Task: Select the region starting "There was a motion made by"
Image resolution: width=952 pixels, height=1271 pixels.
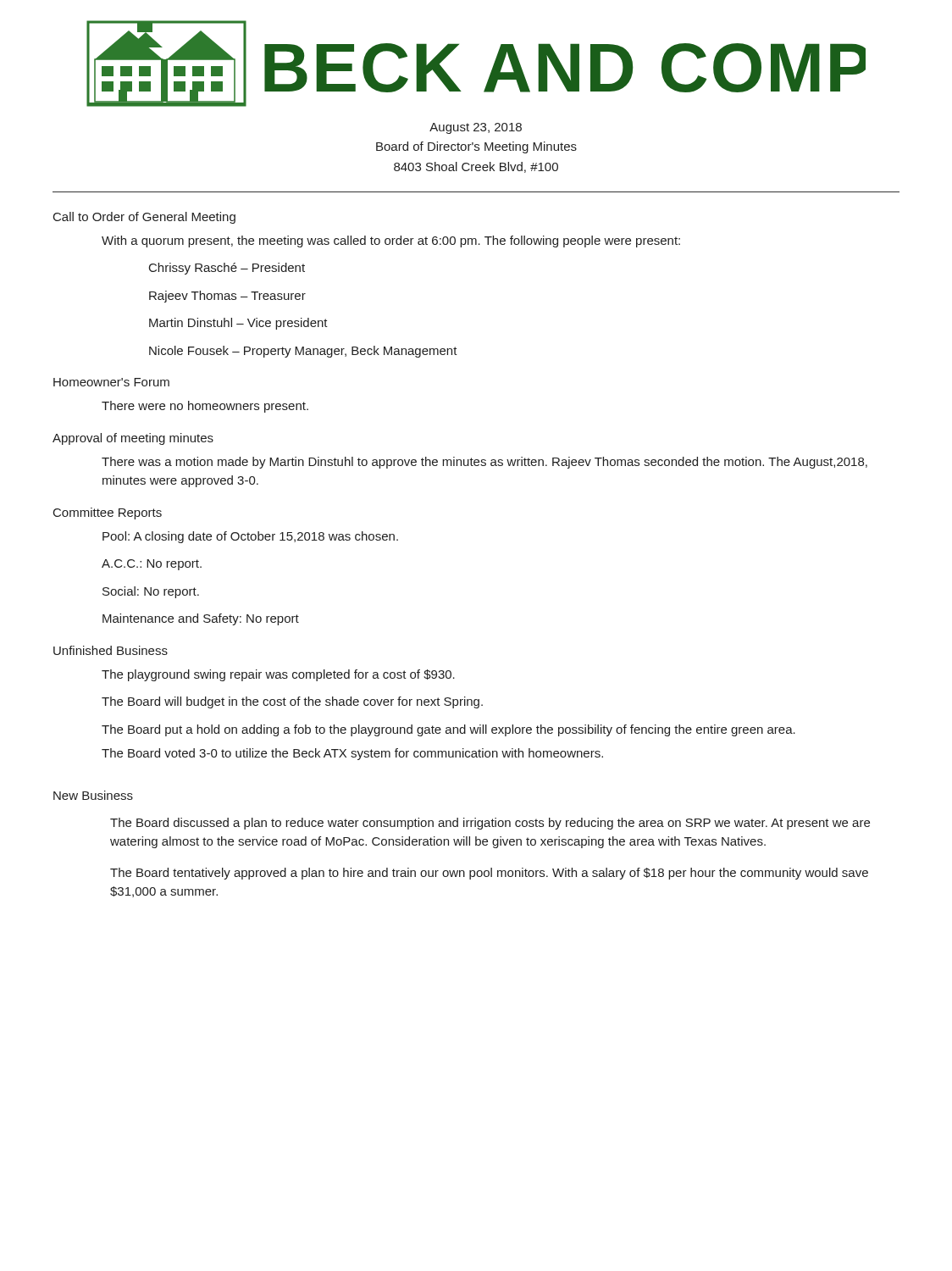Action: [x=485, y=471]
